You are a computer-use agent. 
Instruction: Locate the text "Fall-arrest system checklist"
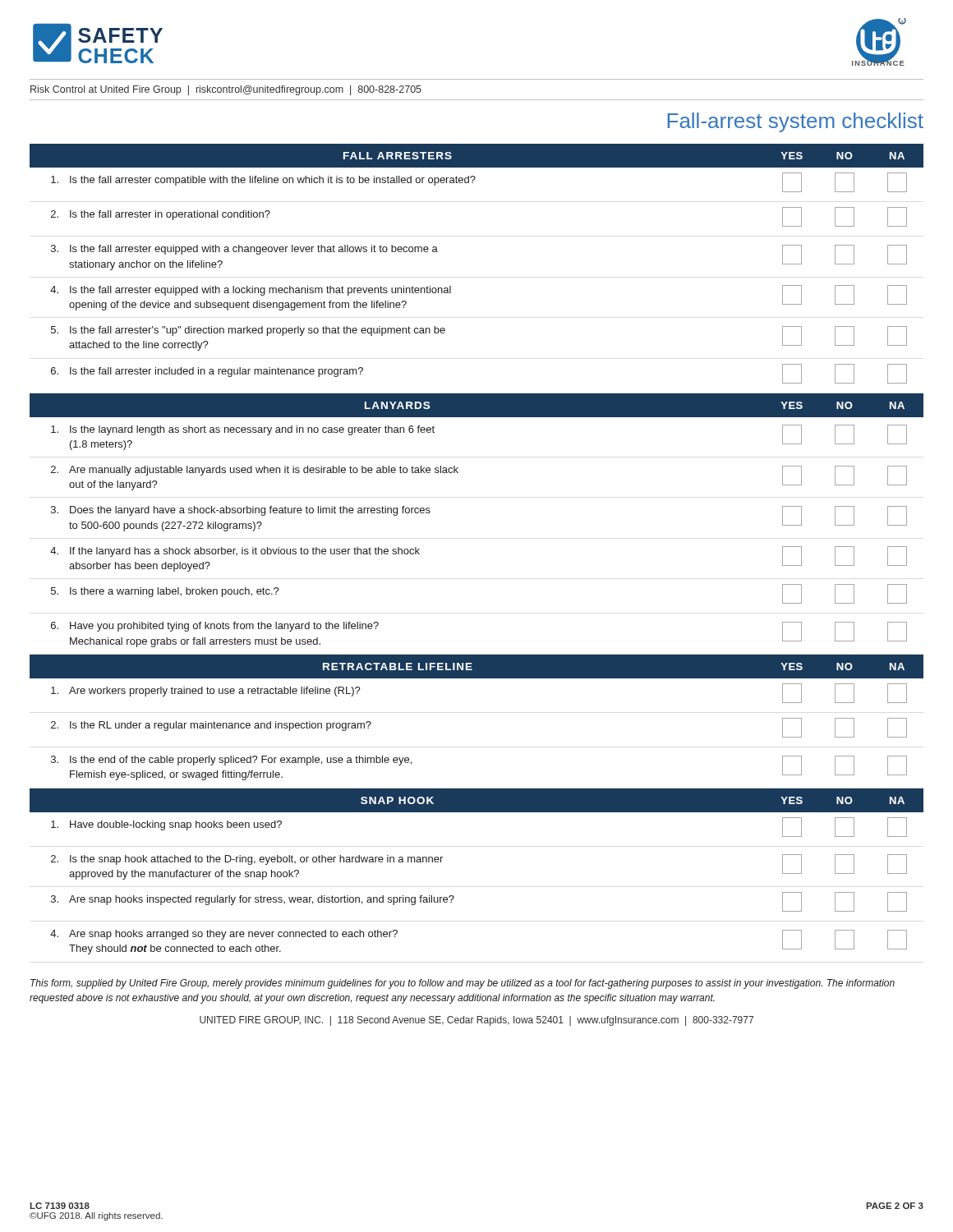[795, 121]
